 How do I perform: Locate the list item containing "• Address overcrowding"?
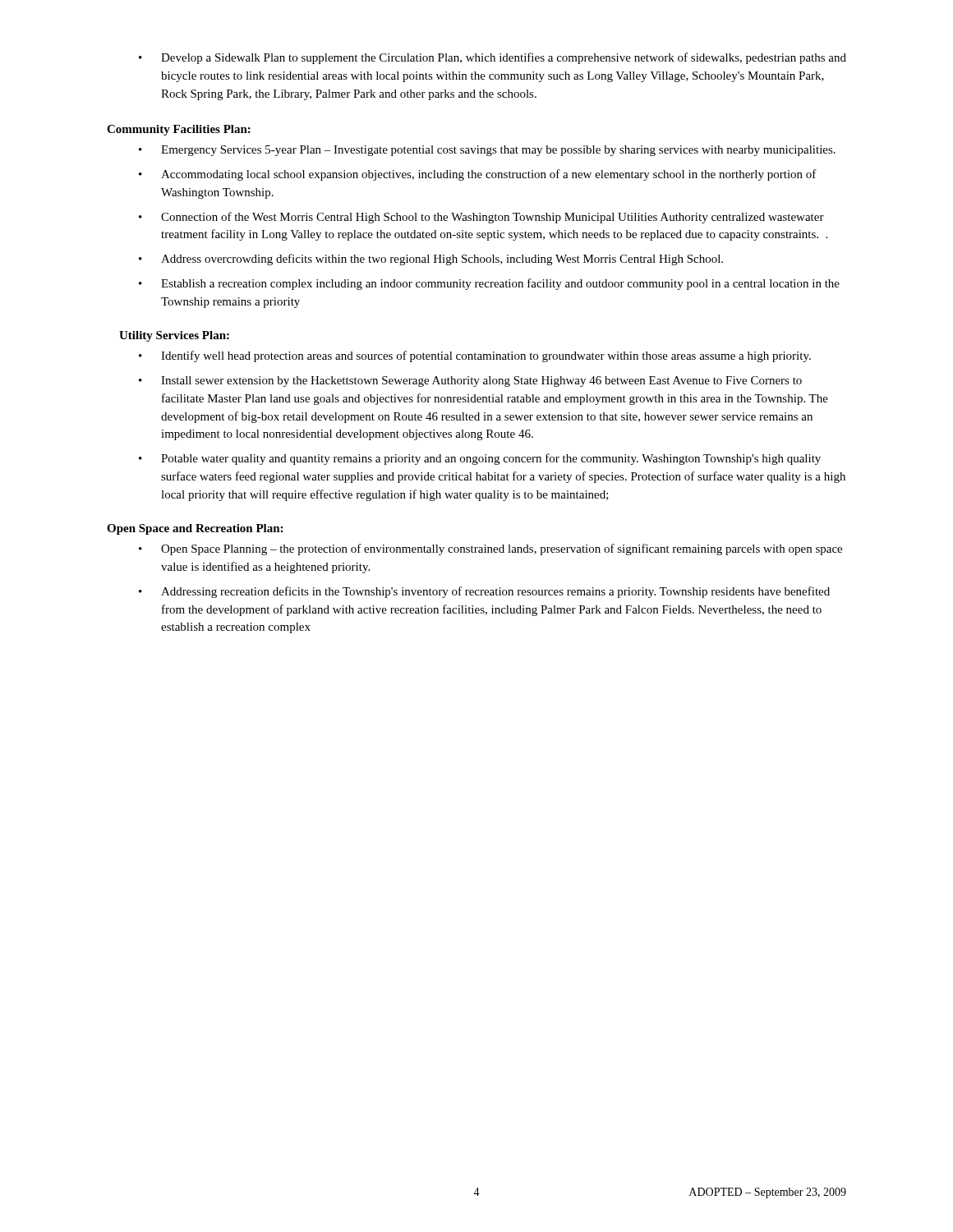(x=492, y=259)
